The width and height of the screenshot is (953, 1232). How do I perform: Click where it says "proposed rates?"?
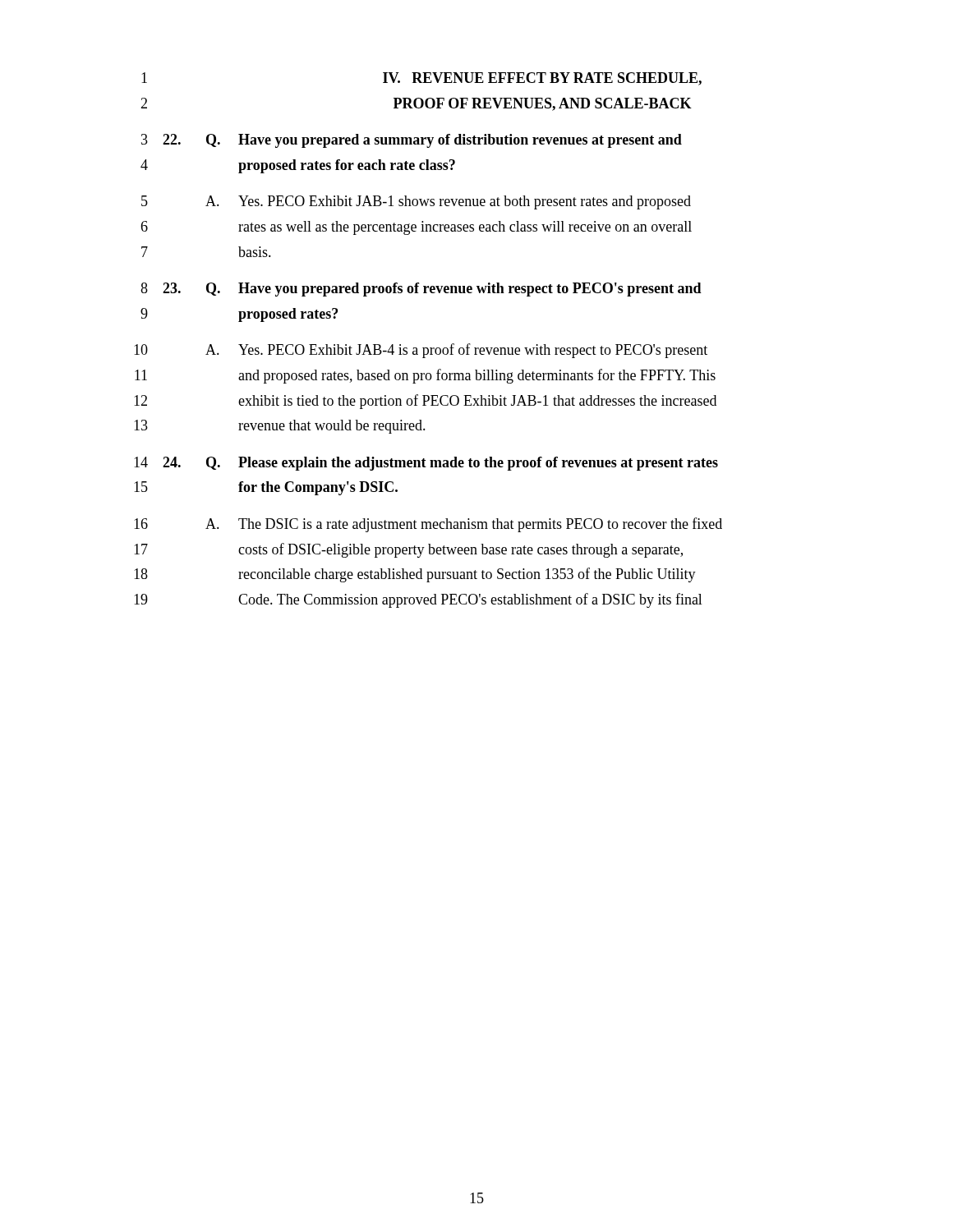coord(288,314)
